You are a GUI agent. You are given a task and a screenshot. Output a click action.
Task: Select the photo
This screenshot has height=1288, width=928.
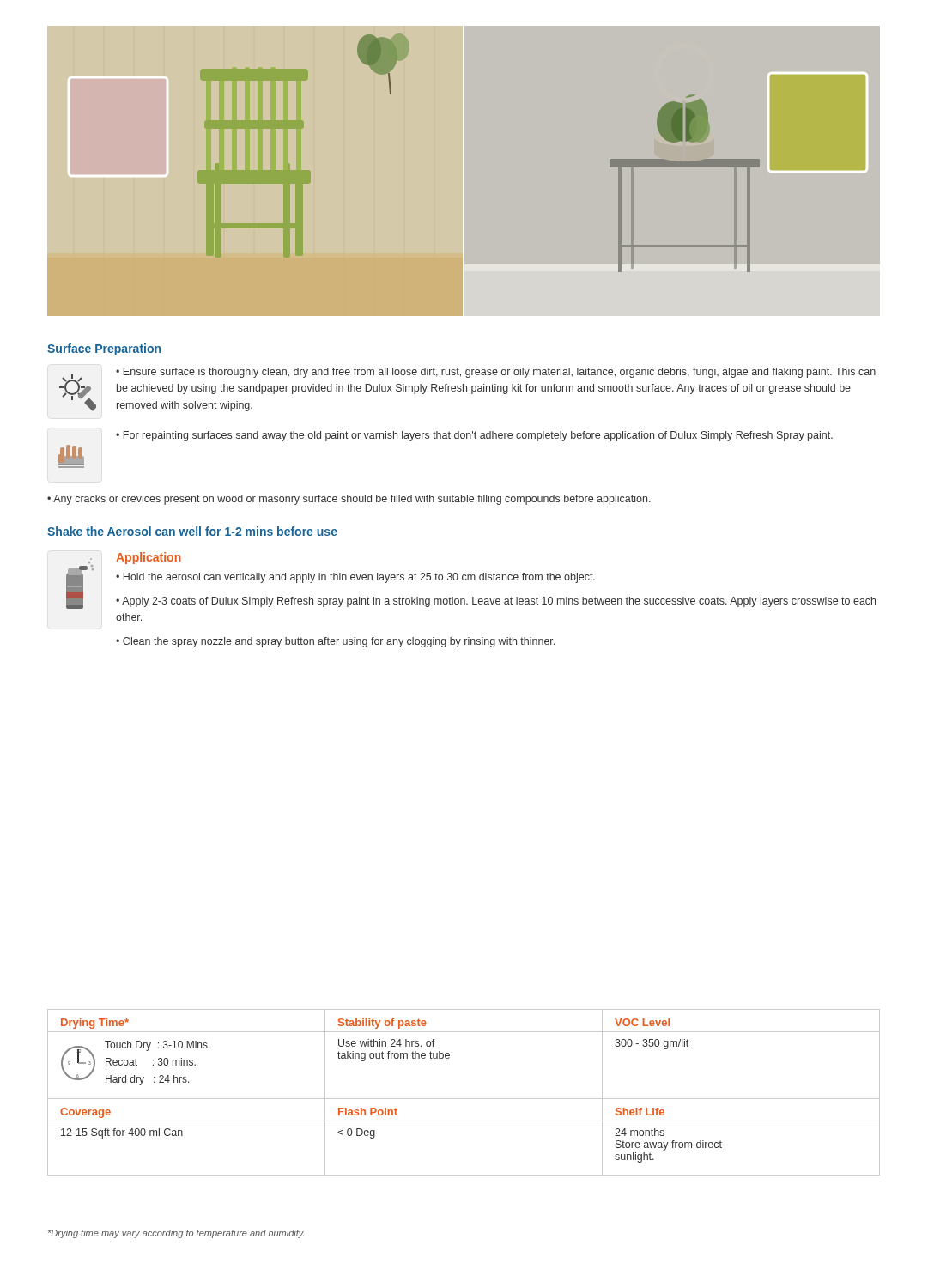coord(464,171)
